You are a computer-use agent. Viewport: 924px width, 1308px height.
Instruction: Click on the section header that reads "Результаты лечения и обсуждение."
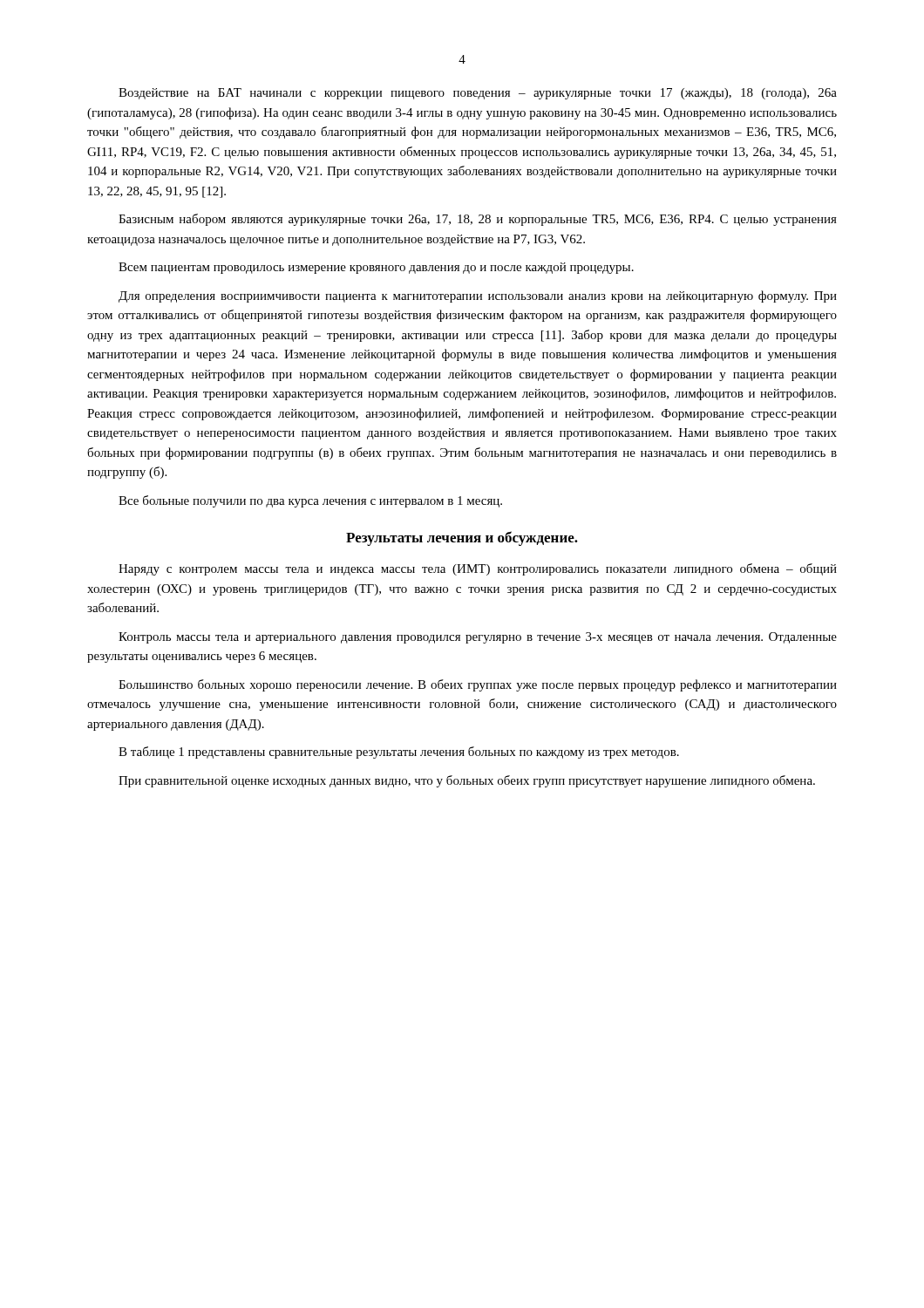click(462, 538)
